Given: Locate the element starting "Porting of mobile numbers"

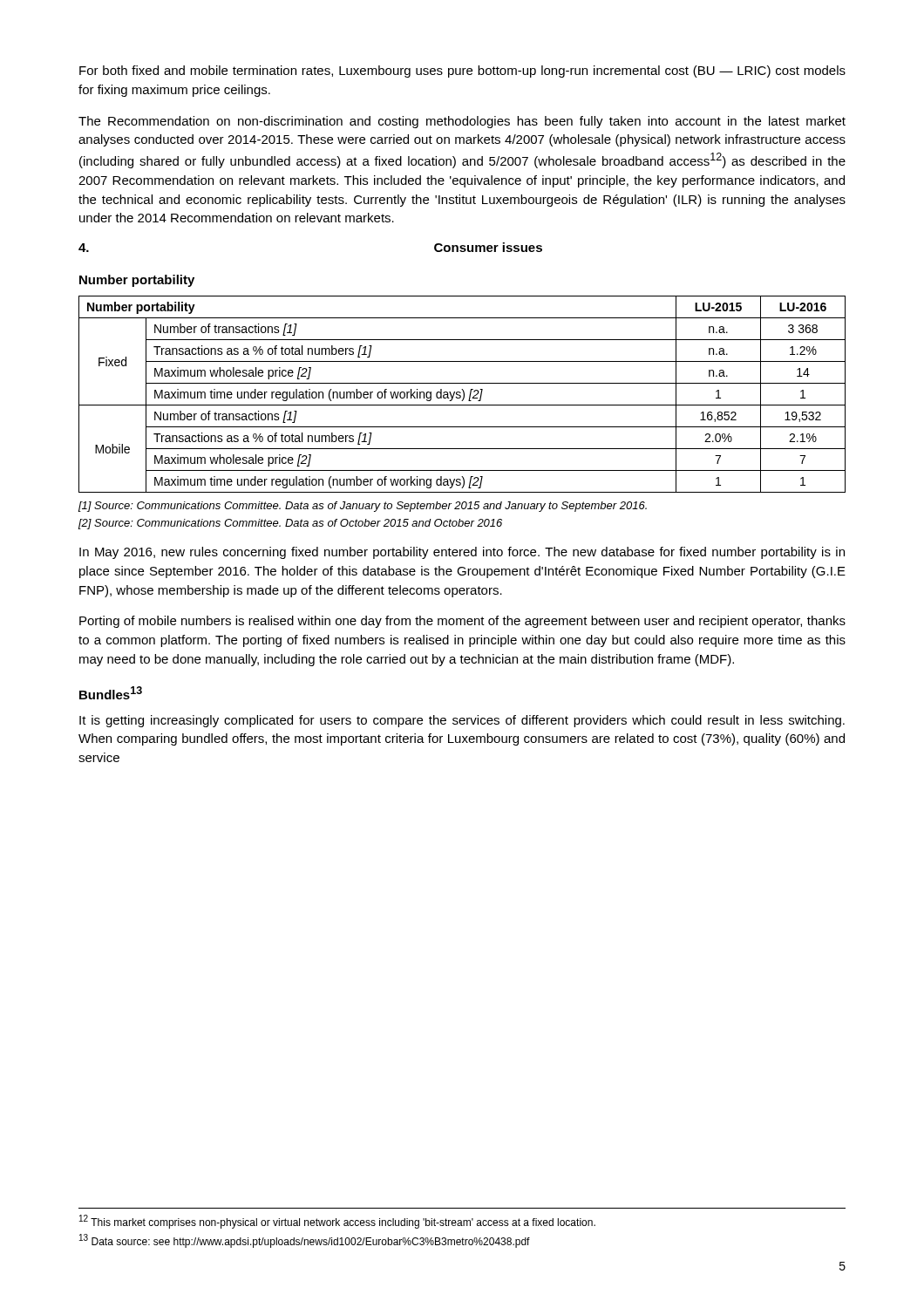Looking at the screenshot, I should click(462, 640).
